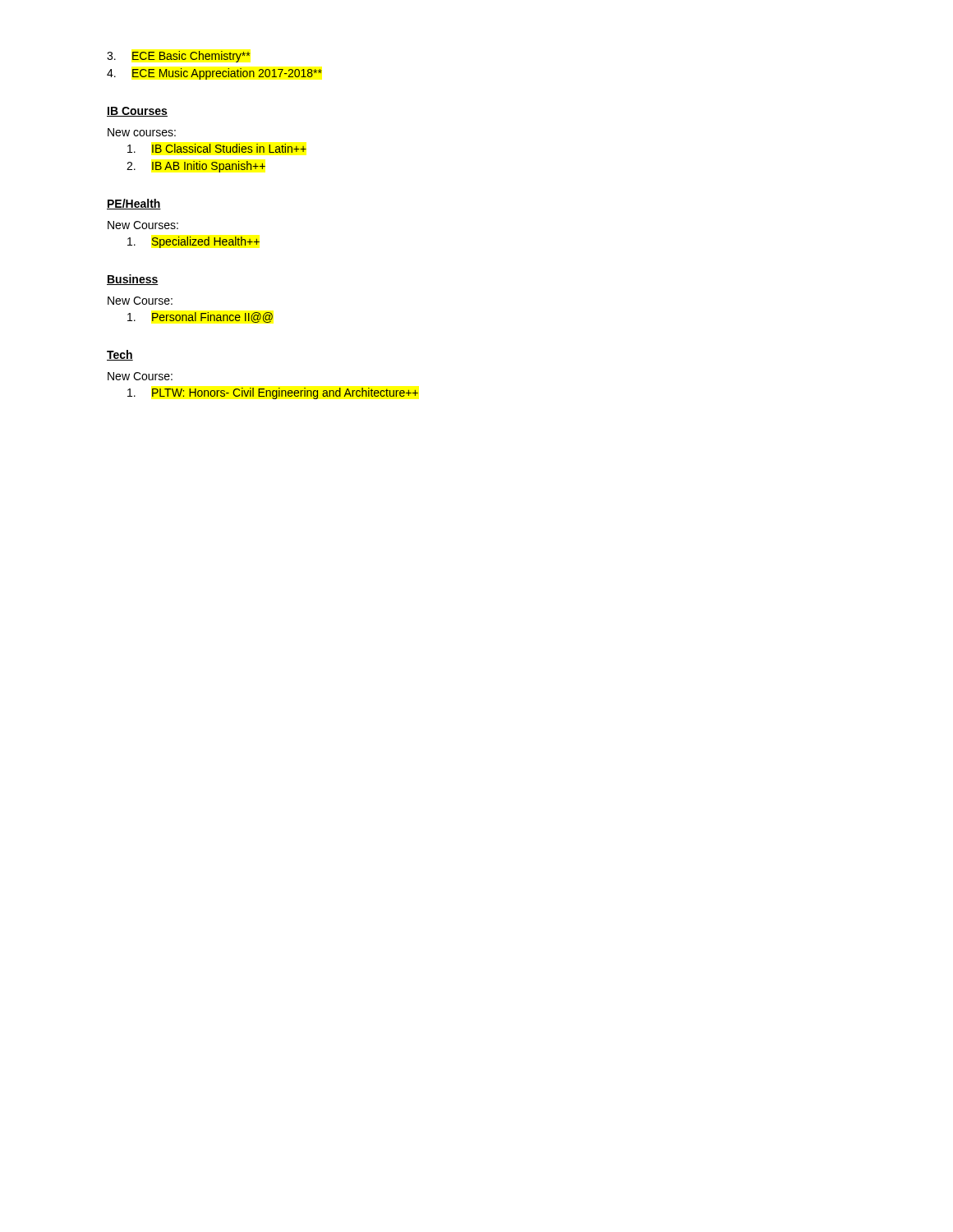Click on the list item that reads "4. ECE Music Appreciation 2017-2018**"

214,73
